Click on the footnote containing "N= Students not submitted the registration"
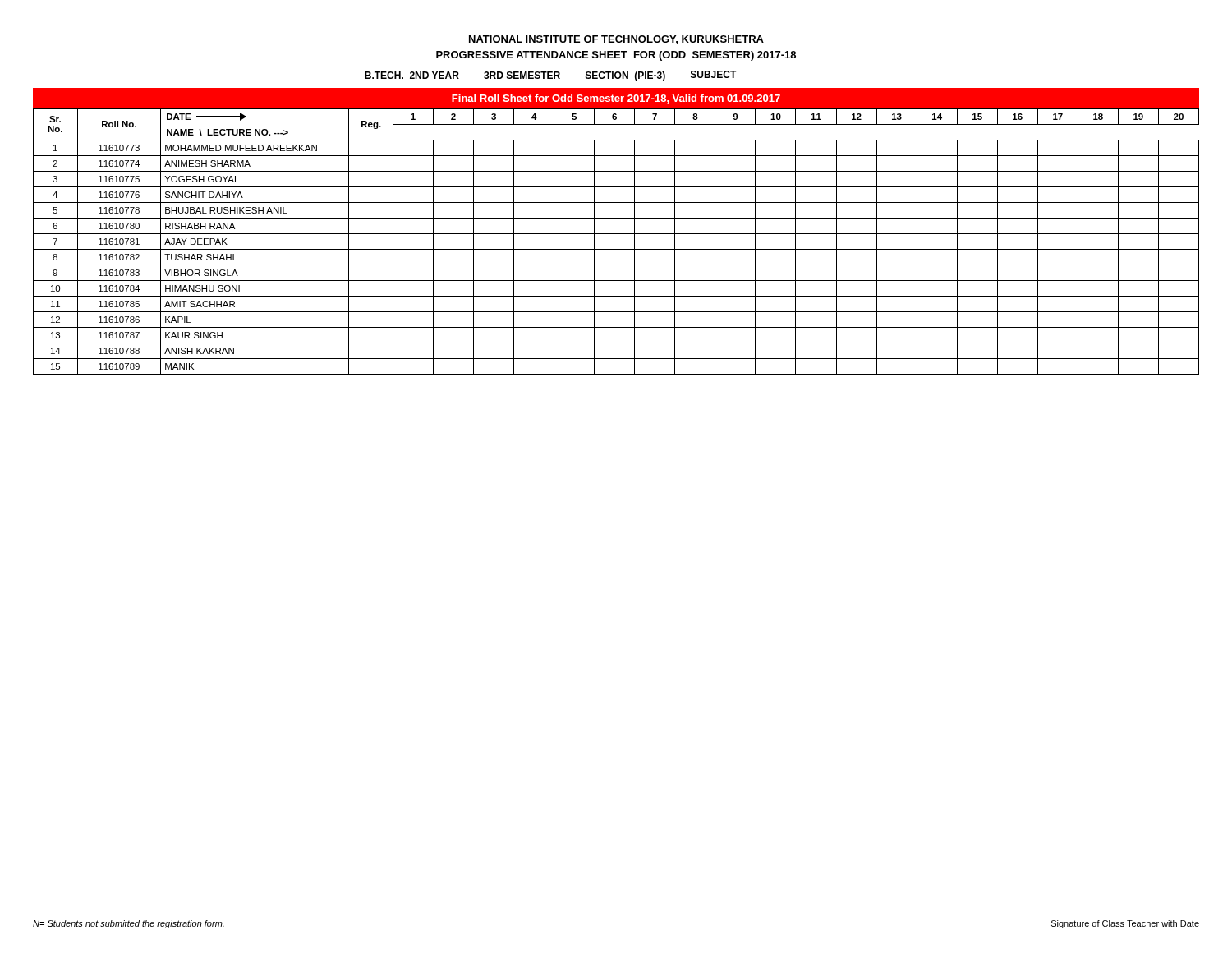The width and height of the screenshot is (1232, 953). (x=129, y=923)
